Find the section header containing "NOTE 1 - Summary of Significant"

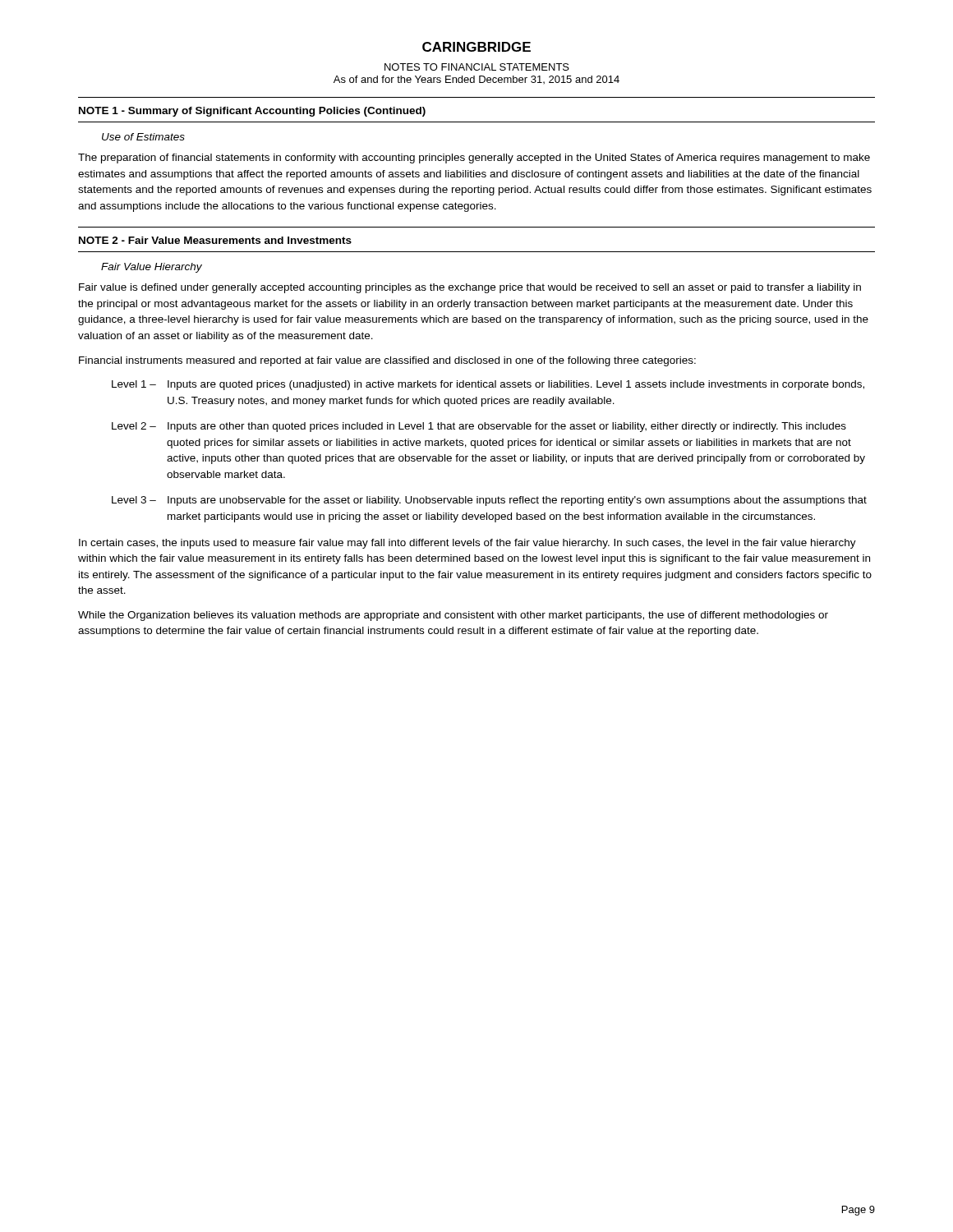tap(252, 111)
